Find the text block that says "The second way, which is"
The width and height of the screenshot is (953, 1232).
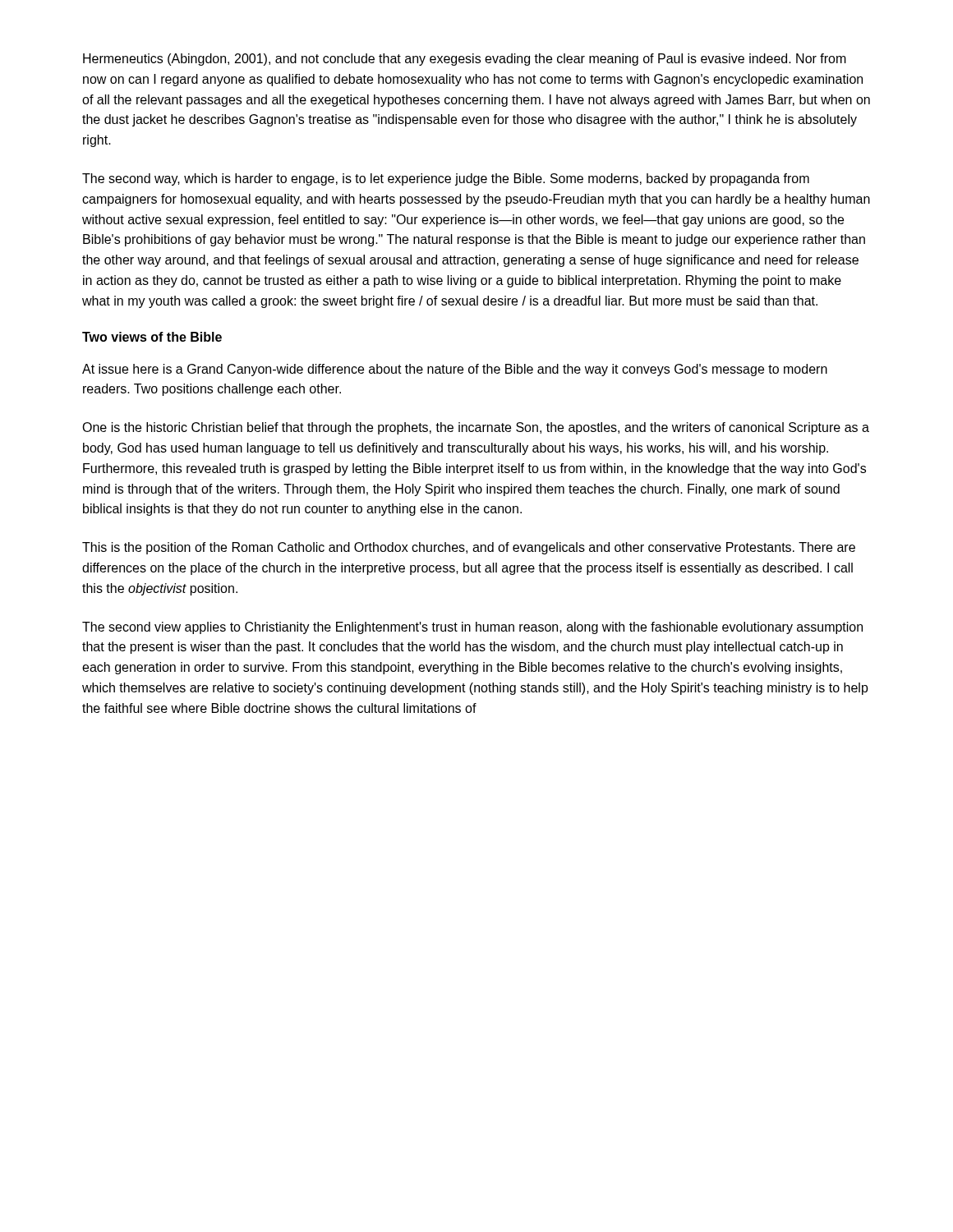click(476, 240)
